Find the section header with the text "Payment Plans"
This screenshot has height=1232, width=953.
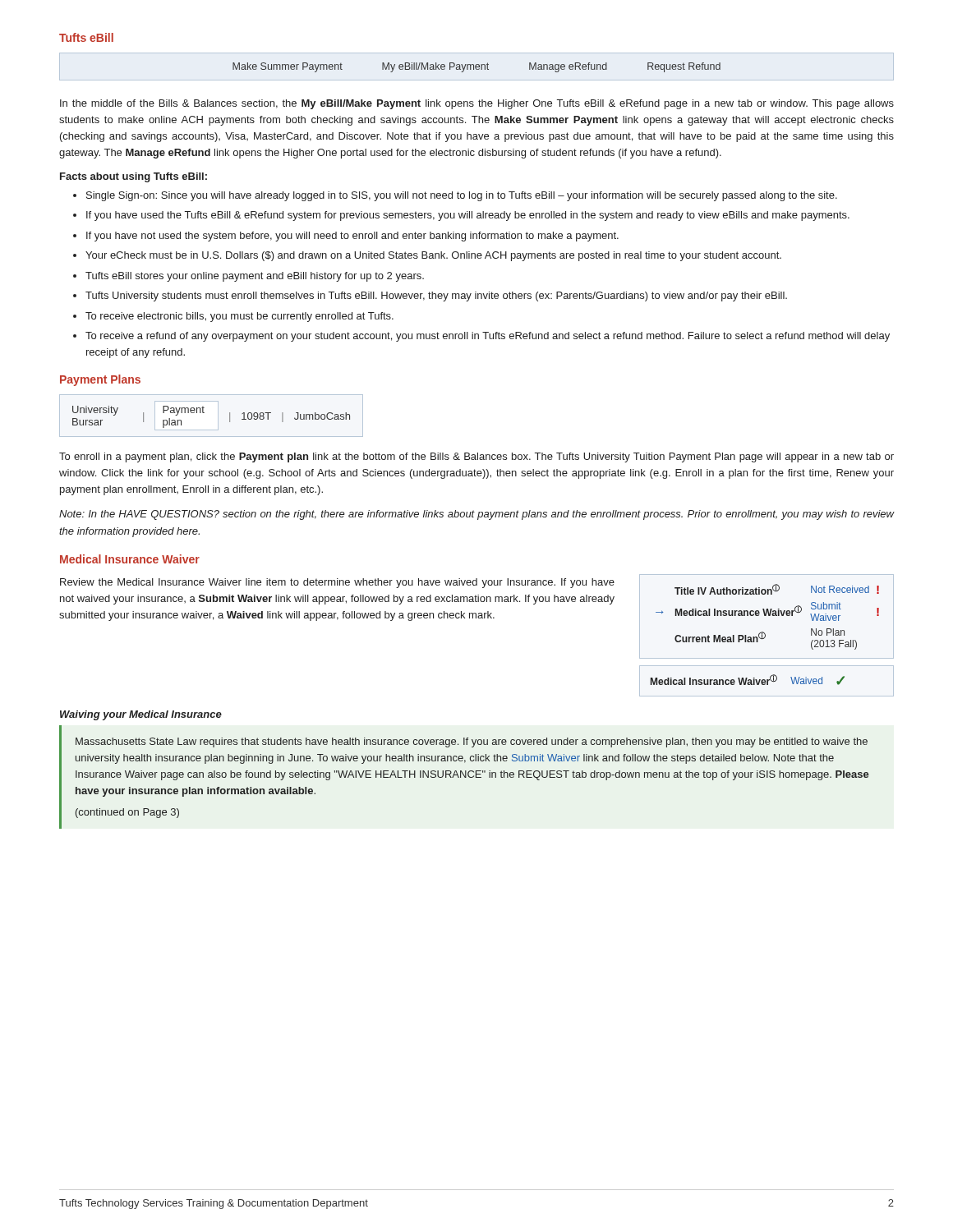(x=100, y=380)
